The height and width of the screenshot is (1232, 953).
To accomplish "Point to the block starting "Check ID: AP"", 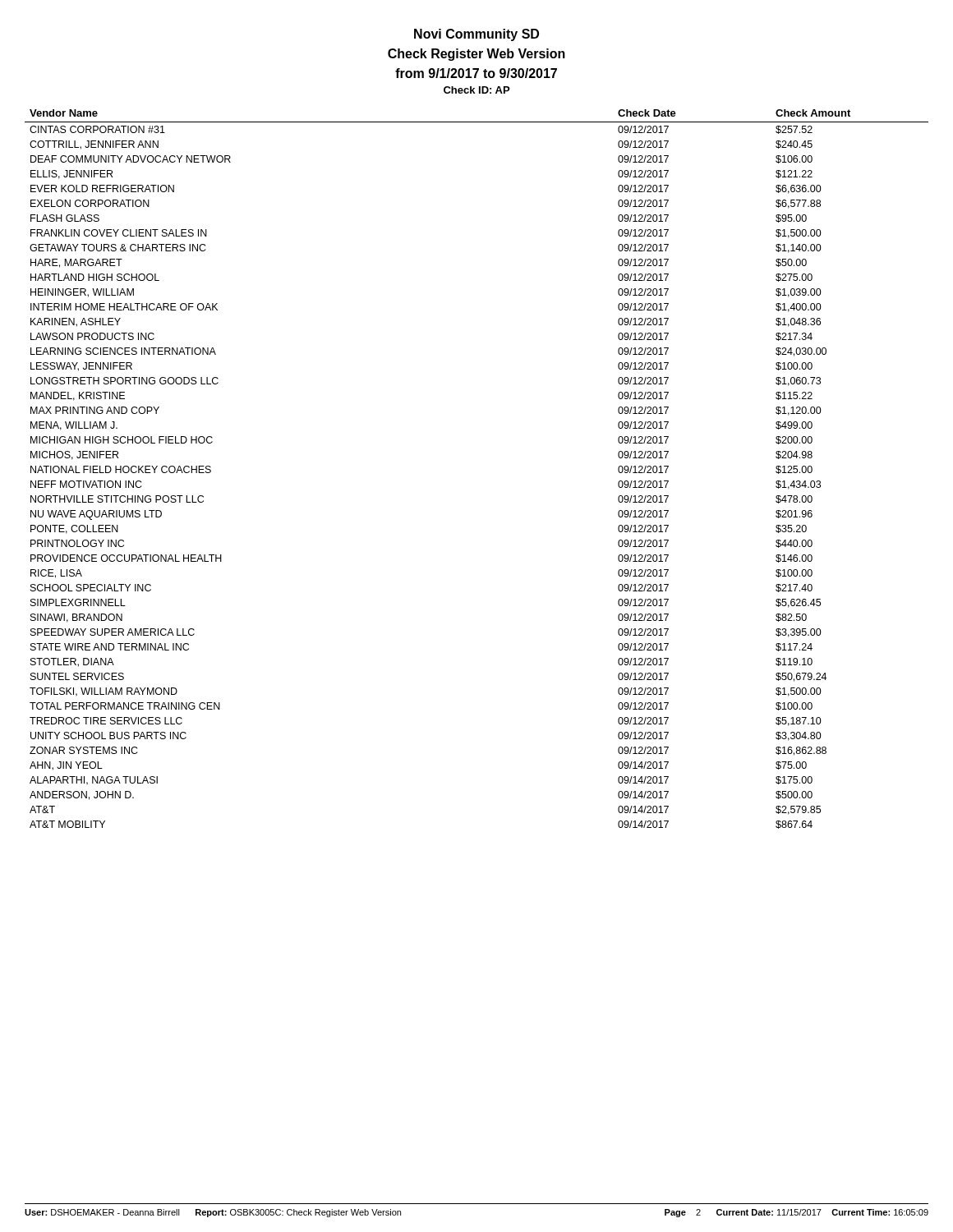I will (476, 90).
